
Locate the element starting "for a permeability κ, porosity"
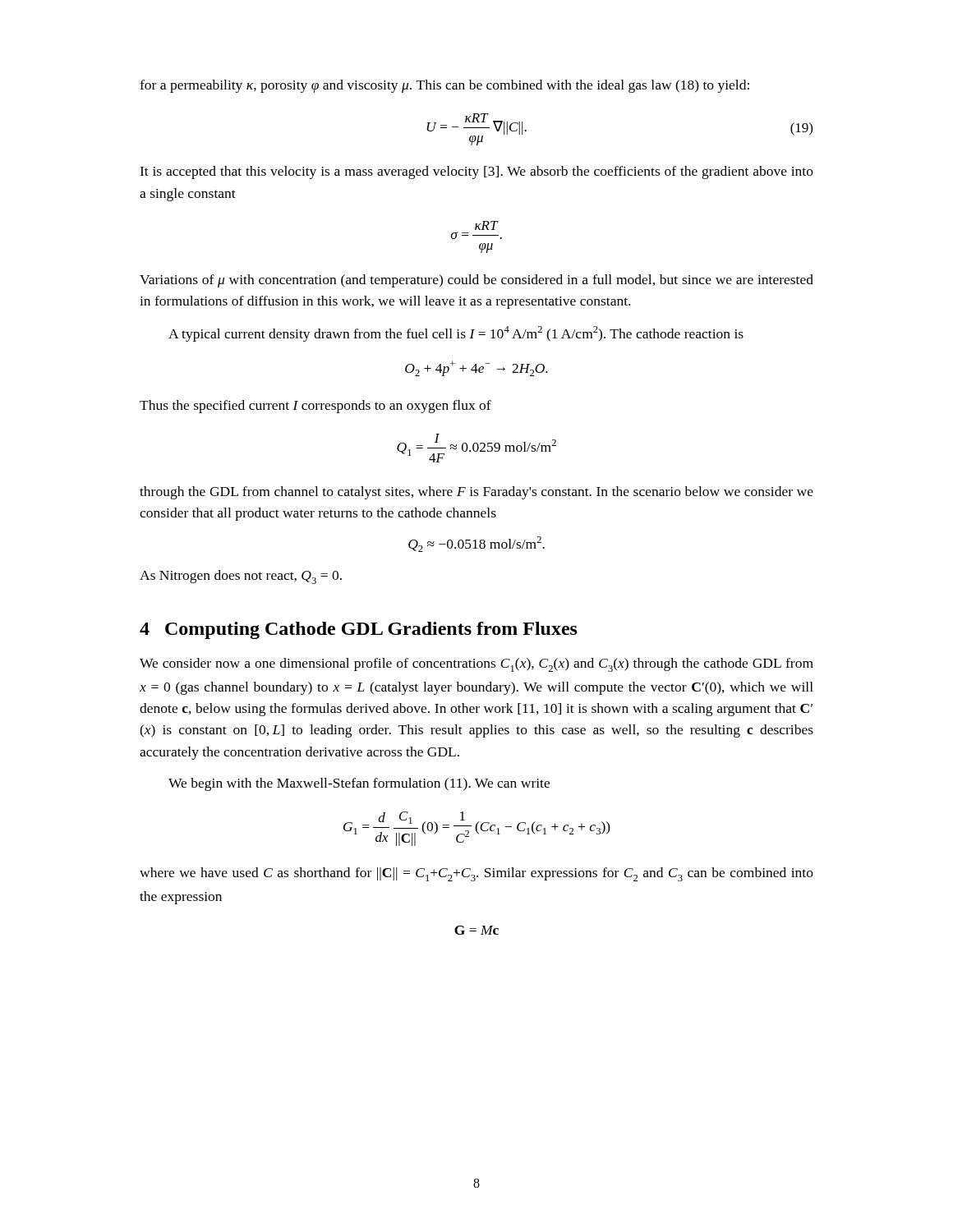pos(476,85)
